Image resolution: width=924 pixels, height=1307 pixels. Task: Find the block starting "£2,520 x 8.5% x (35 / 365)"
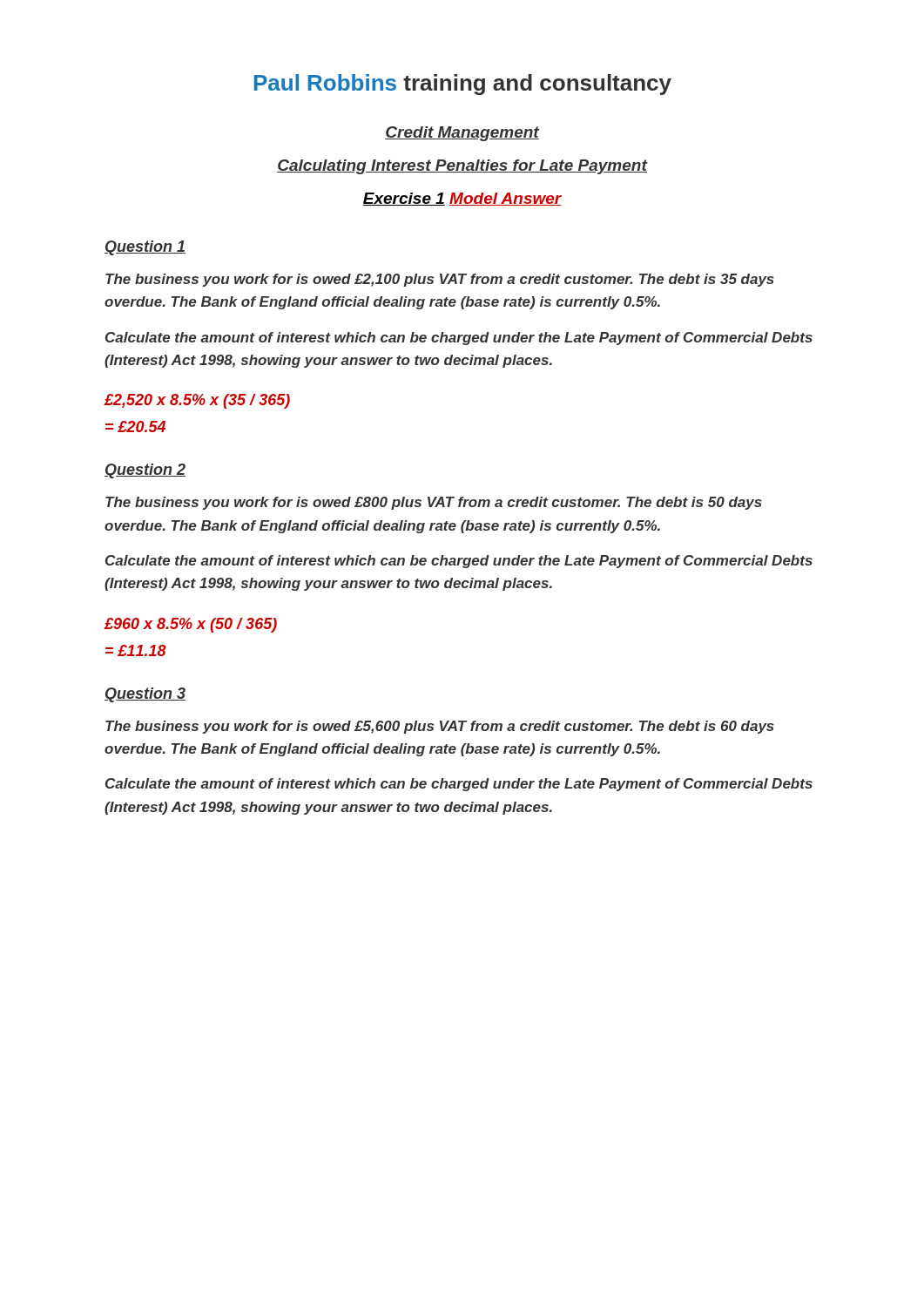pos(197,400)
